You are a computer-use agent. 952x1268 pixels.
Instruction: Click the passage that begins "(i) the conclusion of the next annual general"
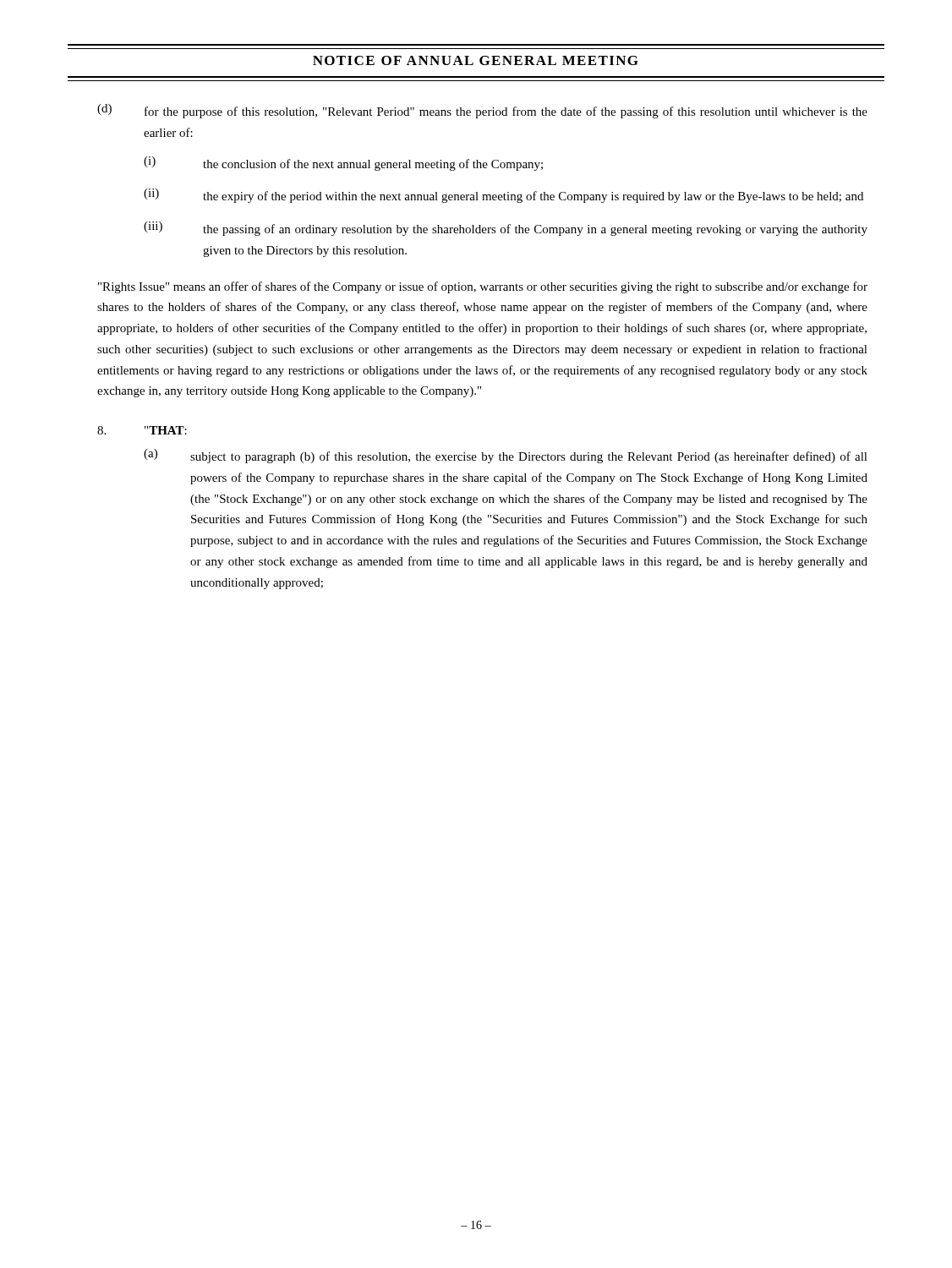[506, 164]
